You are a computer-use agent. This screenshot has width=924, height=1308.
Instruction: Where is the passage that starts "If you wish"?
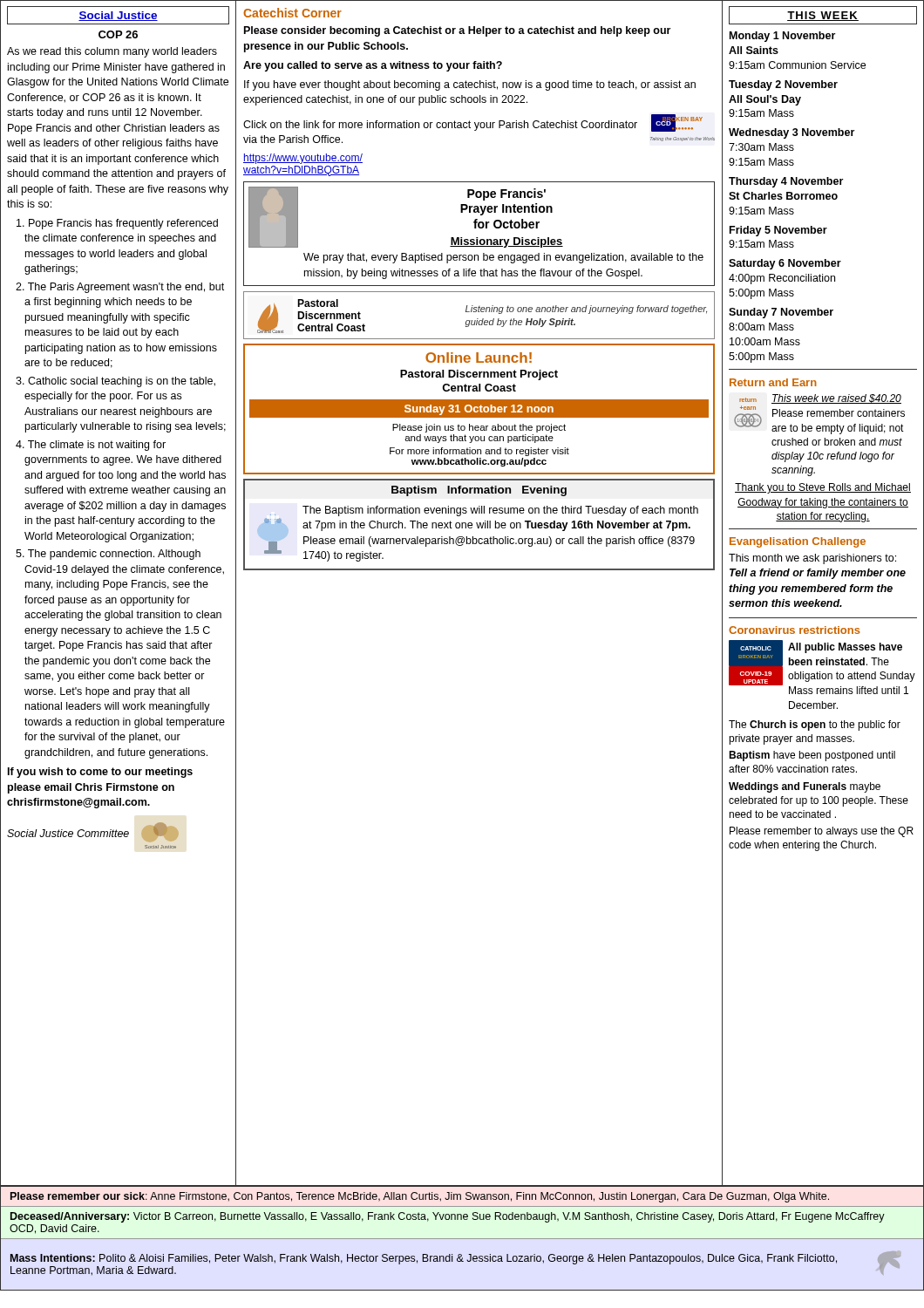pyautogui.click(x=100, y=787)
